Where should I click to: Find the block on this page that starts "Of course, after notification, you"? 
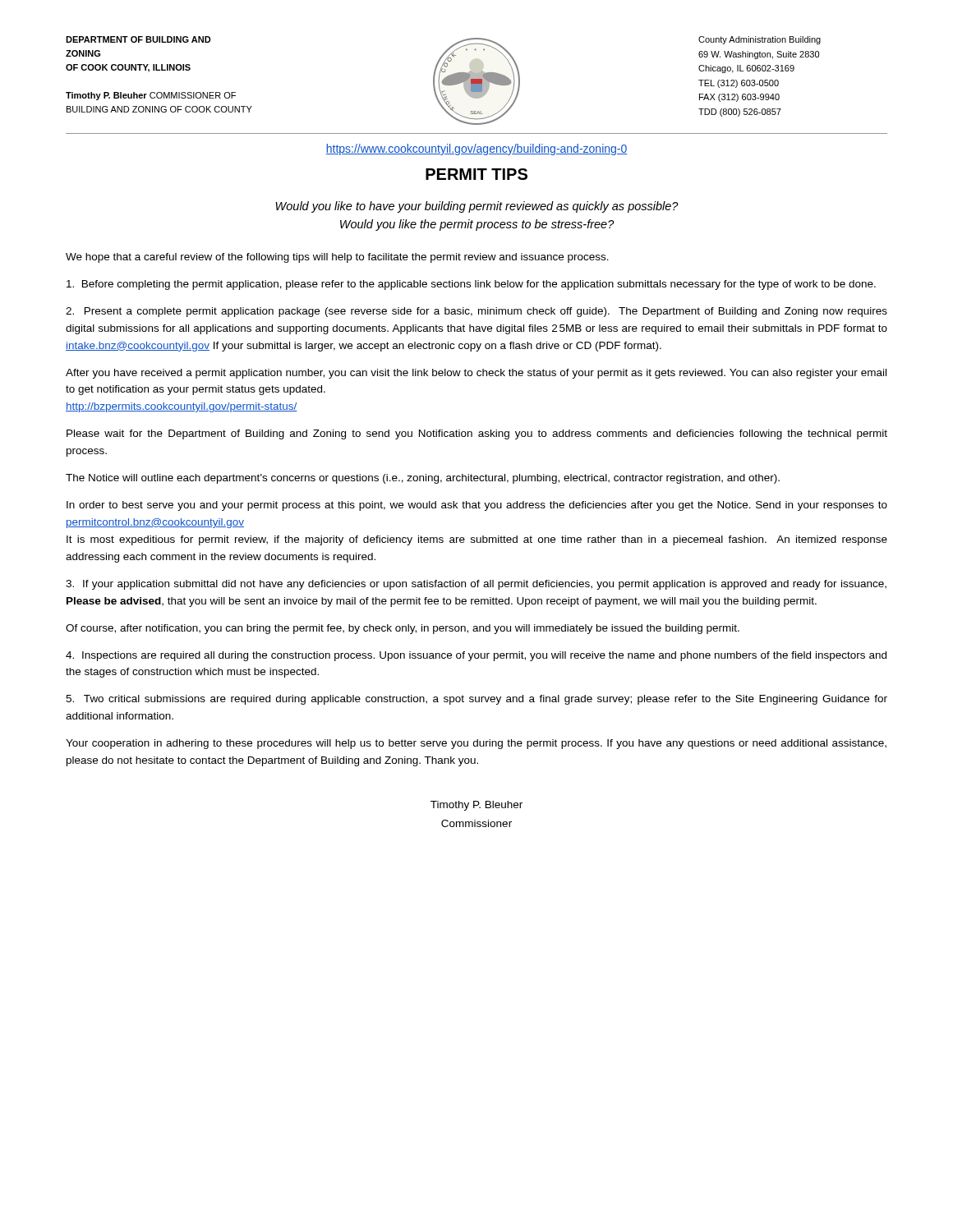point(403,628)
